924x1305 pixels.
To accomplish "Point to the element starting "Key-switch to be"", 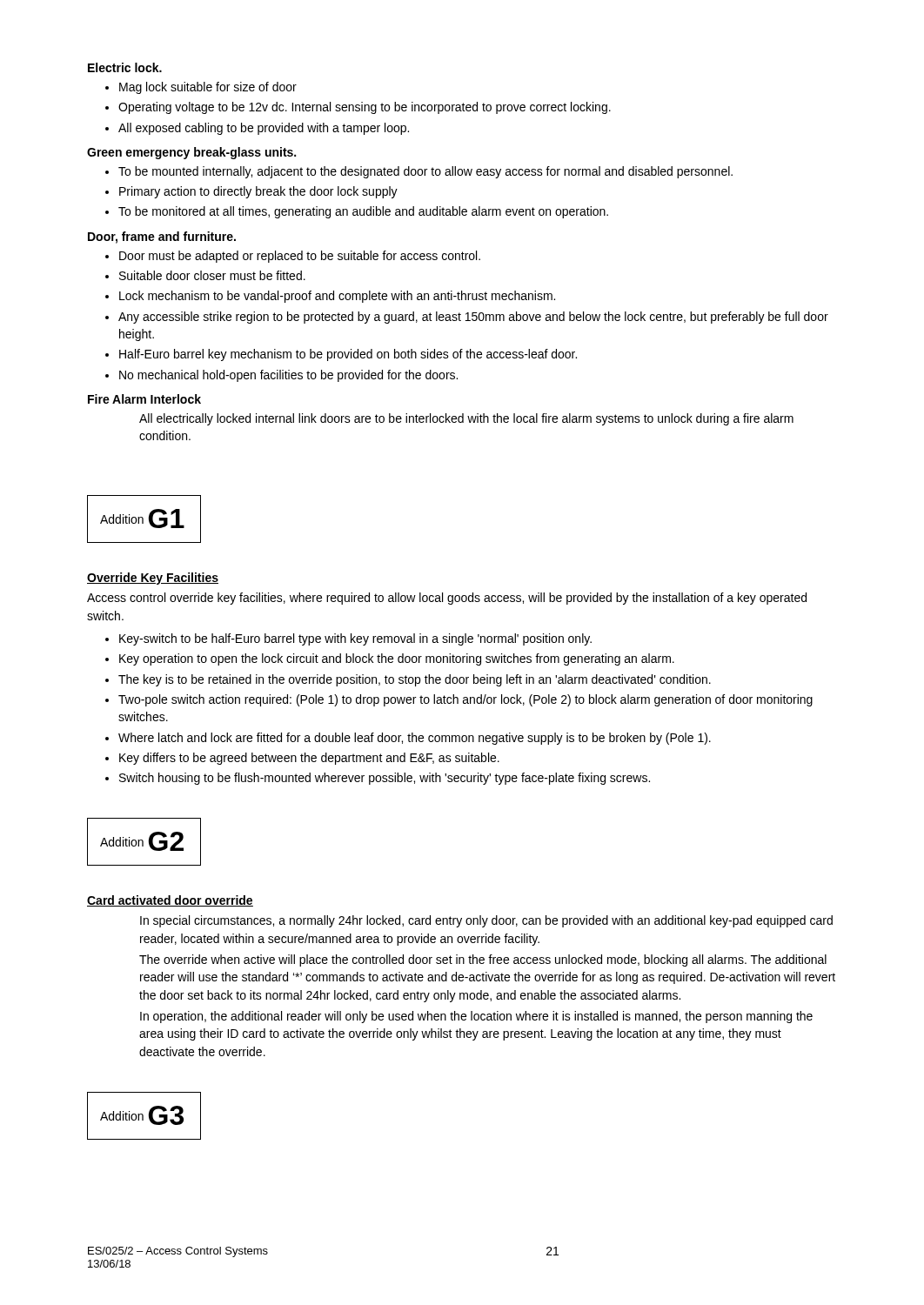I will click(356, 639).
